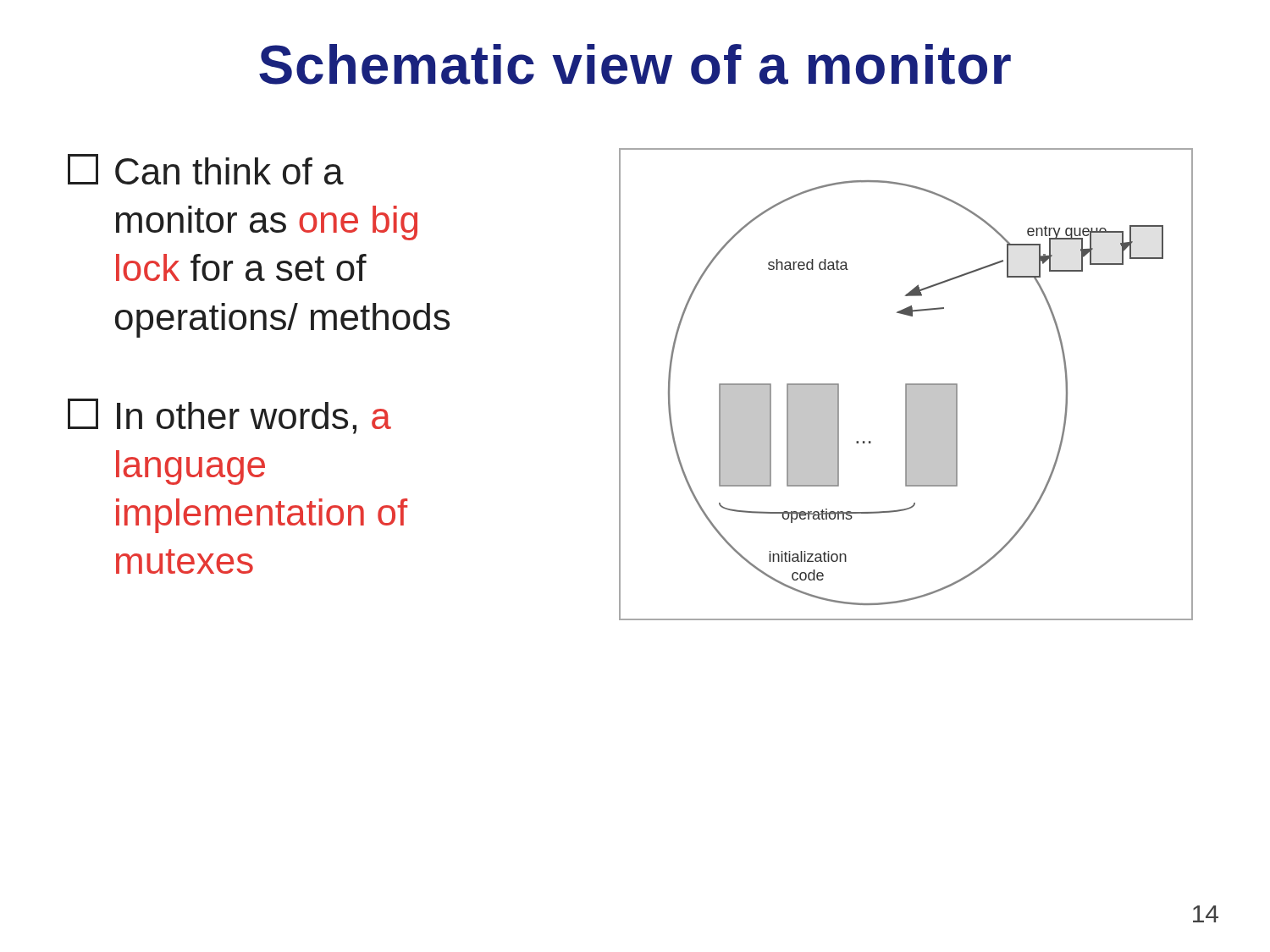The height and width of the screenshot is (952, 1270).
Task: Locate a schematic
Action: click(906, 386)
